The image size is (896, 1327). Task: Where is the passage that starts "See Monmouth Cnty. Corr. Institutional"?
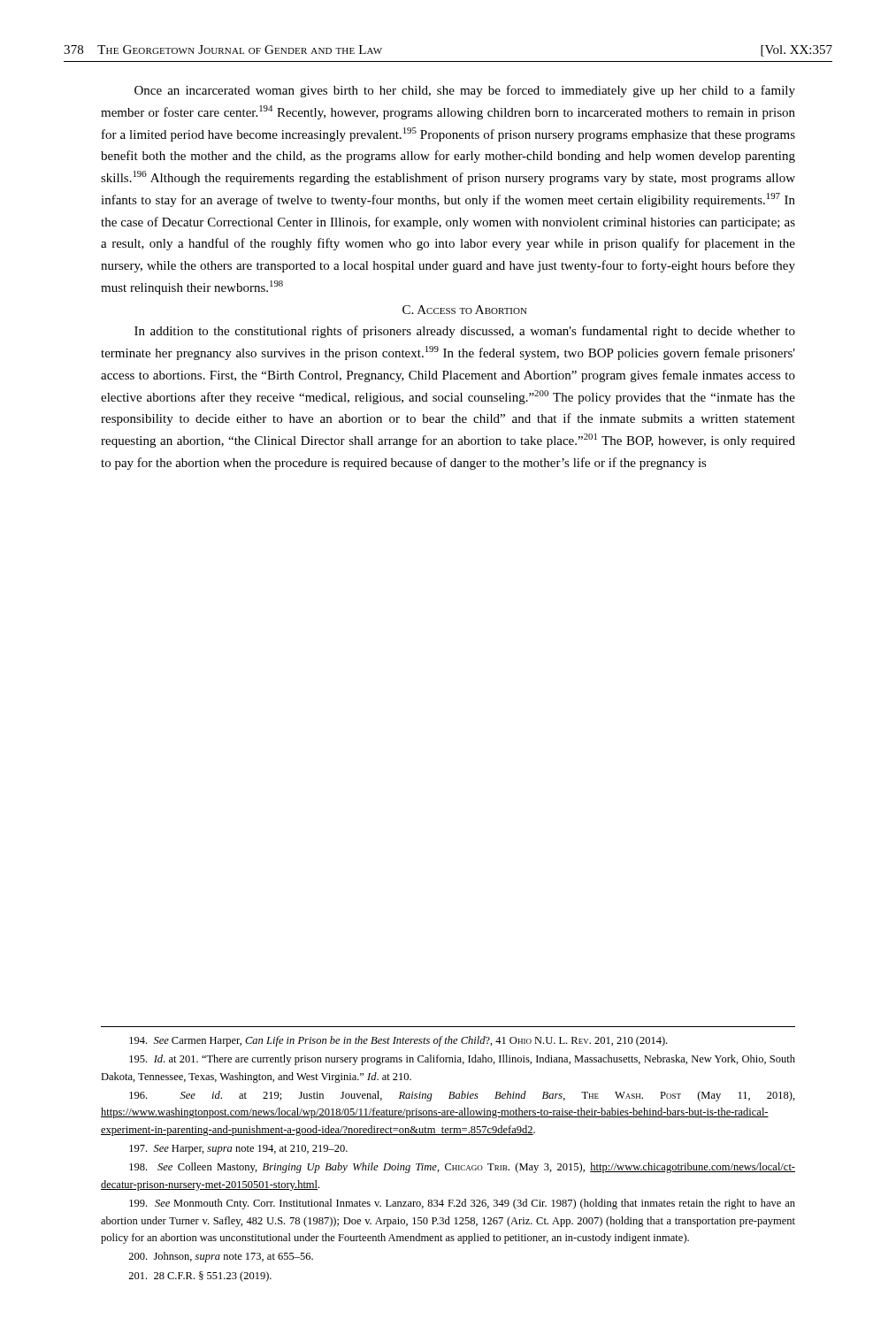tap(448, 1220)
